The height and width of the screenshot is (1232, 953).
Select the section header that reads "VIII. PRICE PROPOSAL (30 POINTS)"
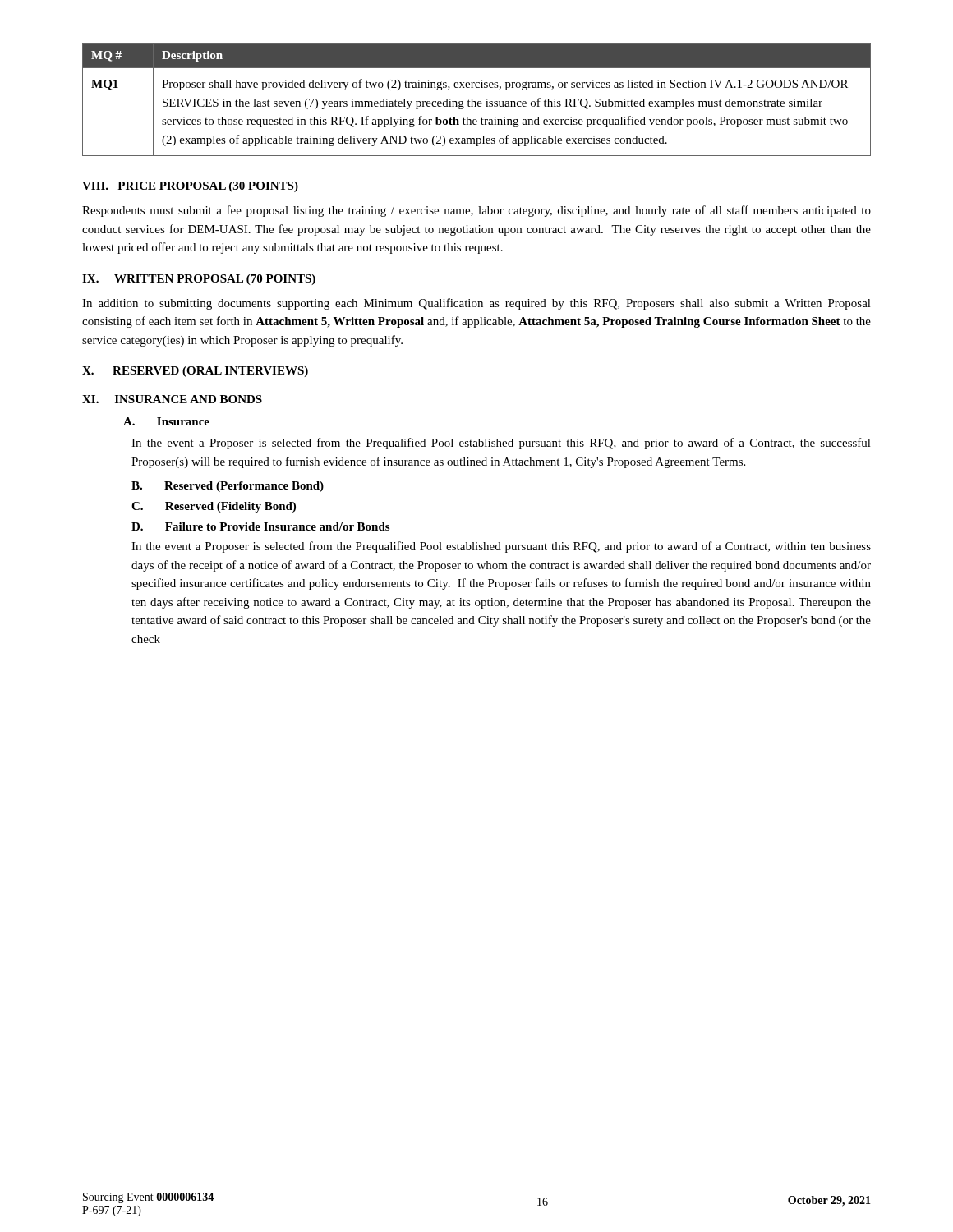[x=190, y=186]
